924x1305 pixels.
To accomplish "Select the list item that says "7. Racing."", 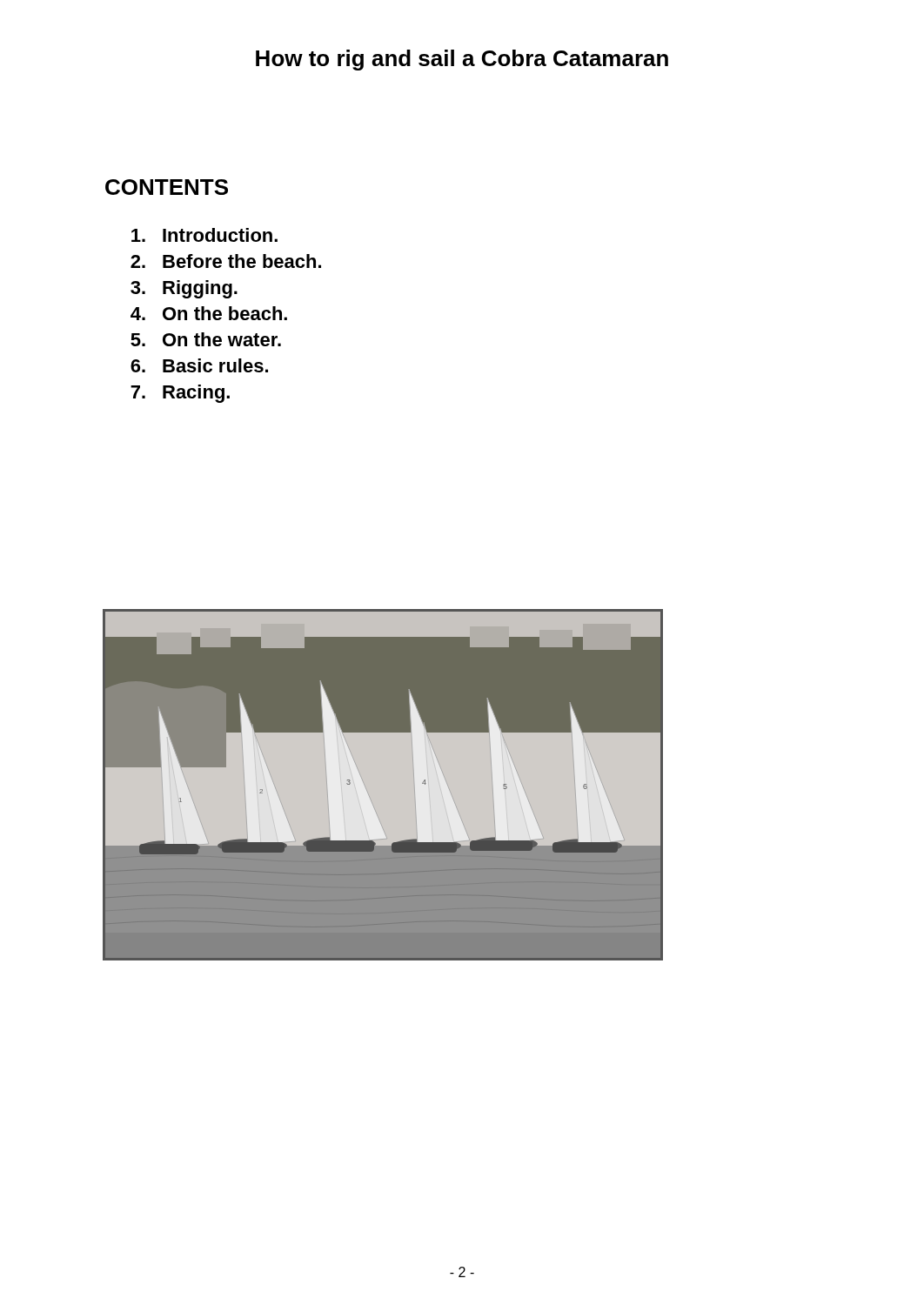I will [x=168, y=392].
